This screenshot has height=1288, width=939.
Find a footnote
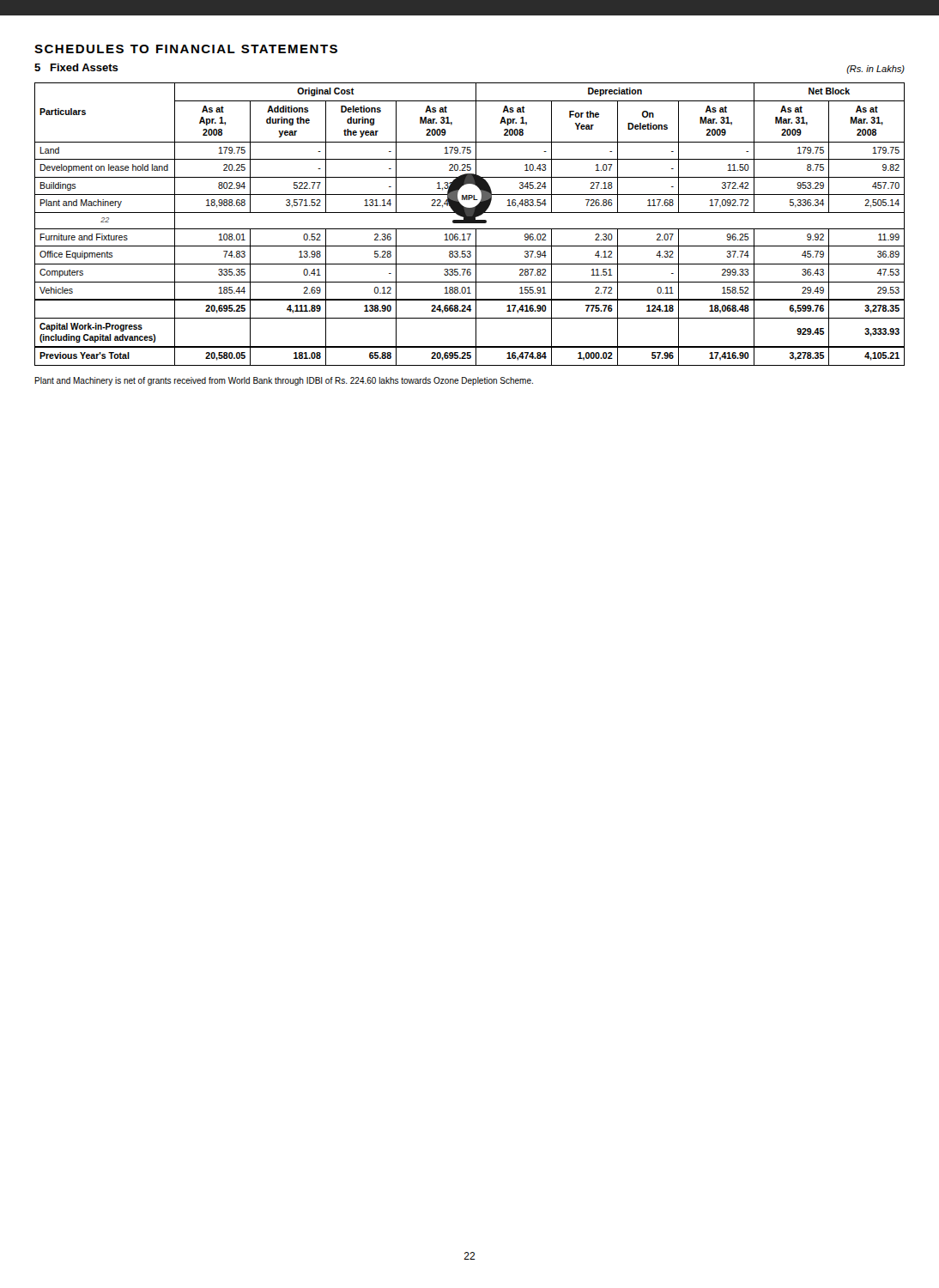[284, 381]
